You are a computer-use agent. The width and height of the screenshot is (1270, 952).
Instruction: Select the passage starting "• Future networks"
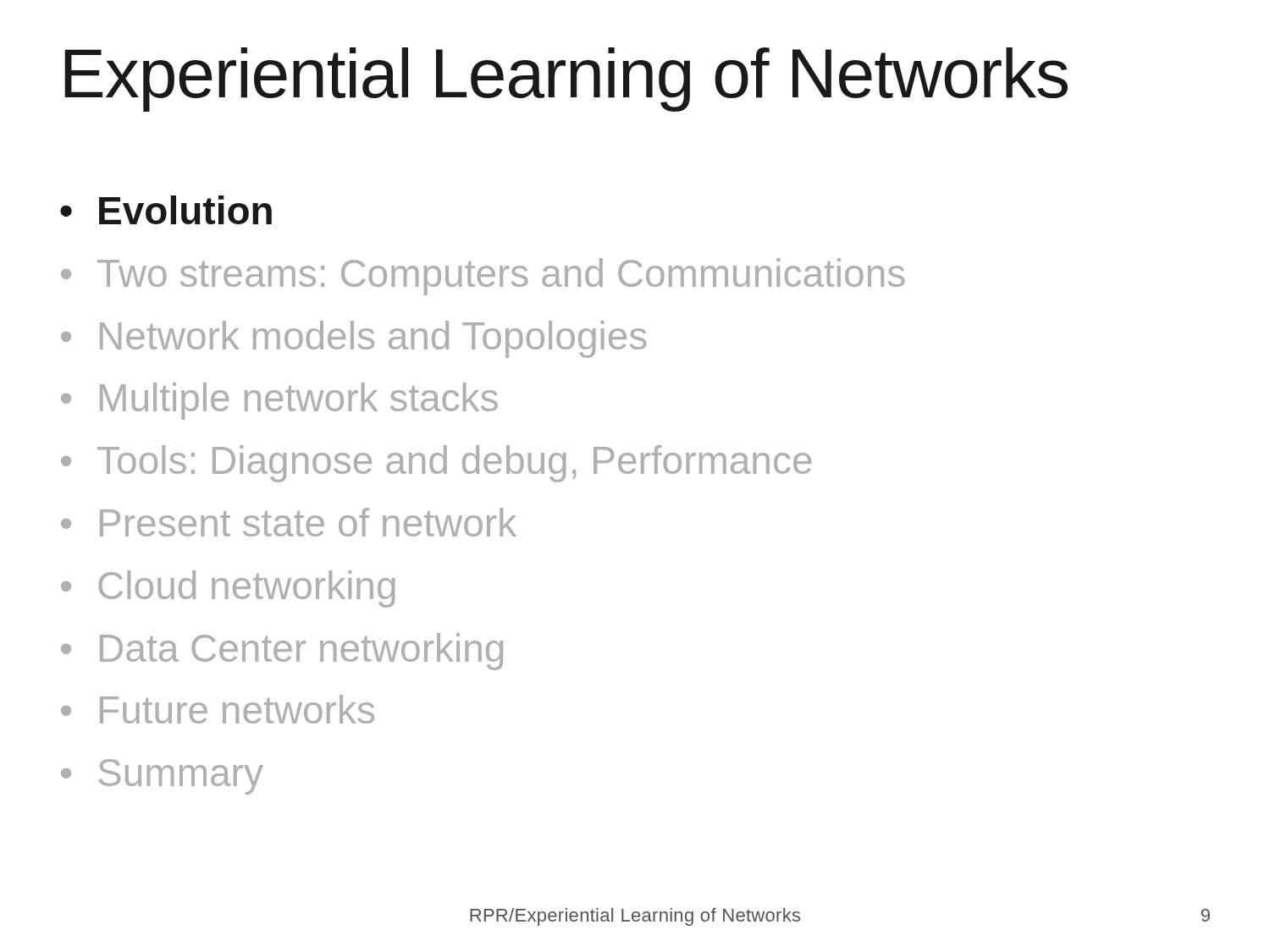218,711
